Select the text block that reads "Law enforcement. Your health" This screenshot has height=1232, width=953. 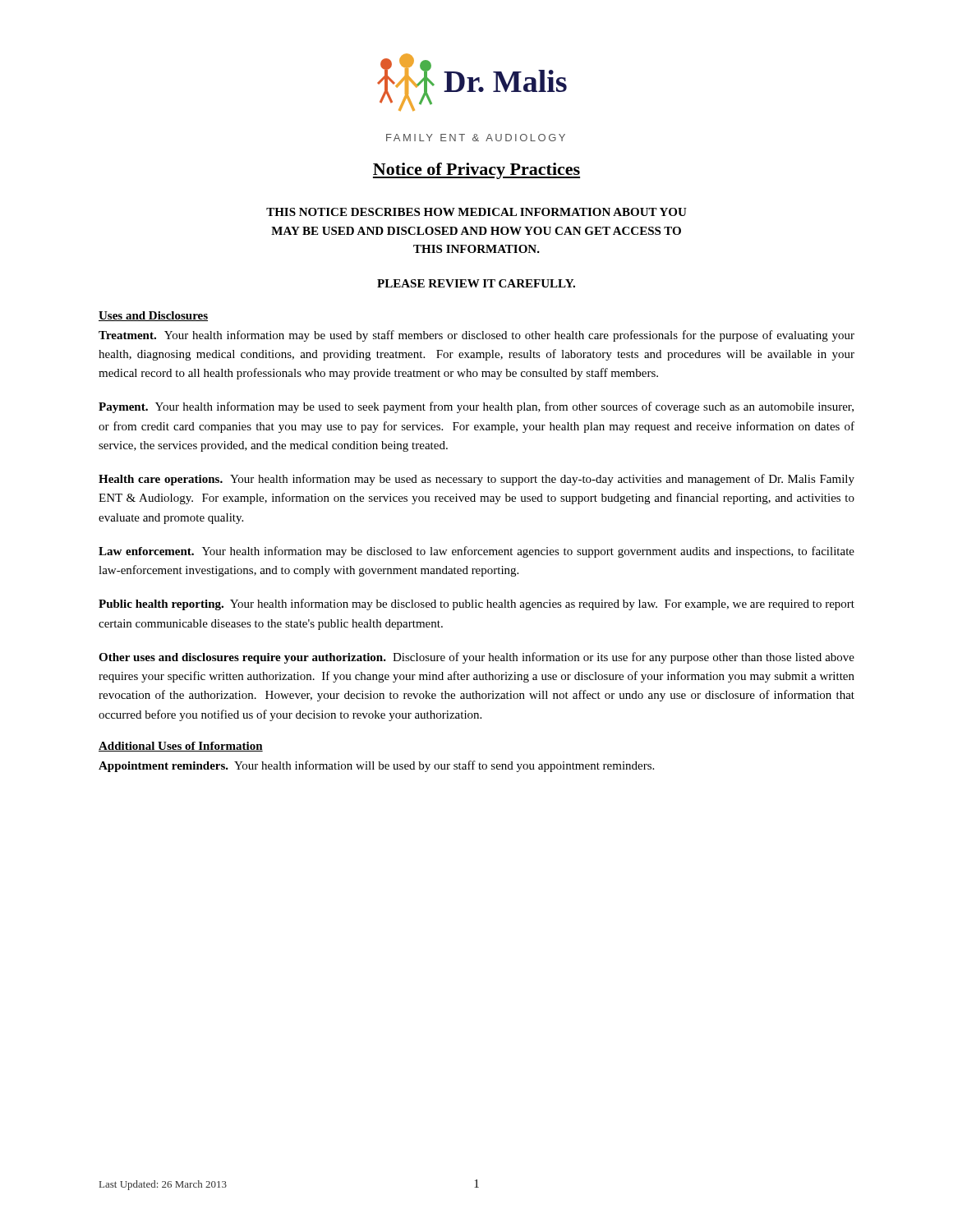(x=476, y=560)
